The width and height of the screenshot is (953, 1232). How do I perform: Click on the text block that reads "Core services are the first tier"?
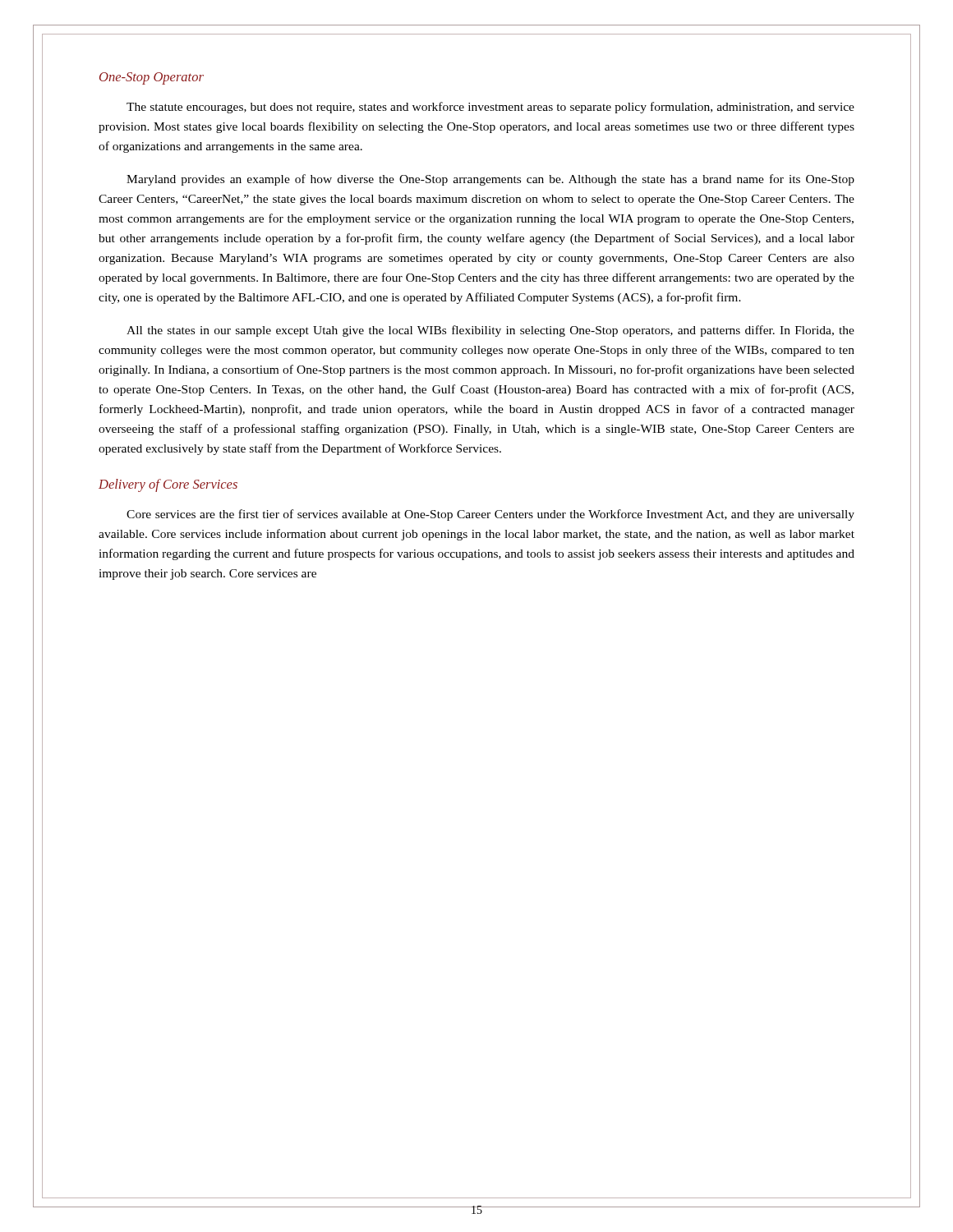[x=476, y=544]
